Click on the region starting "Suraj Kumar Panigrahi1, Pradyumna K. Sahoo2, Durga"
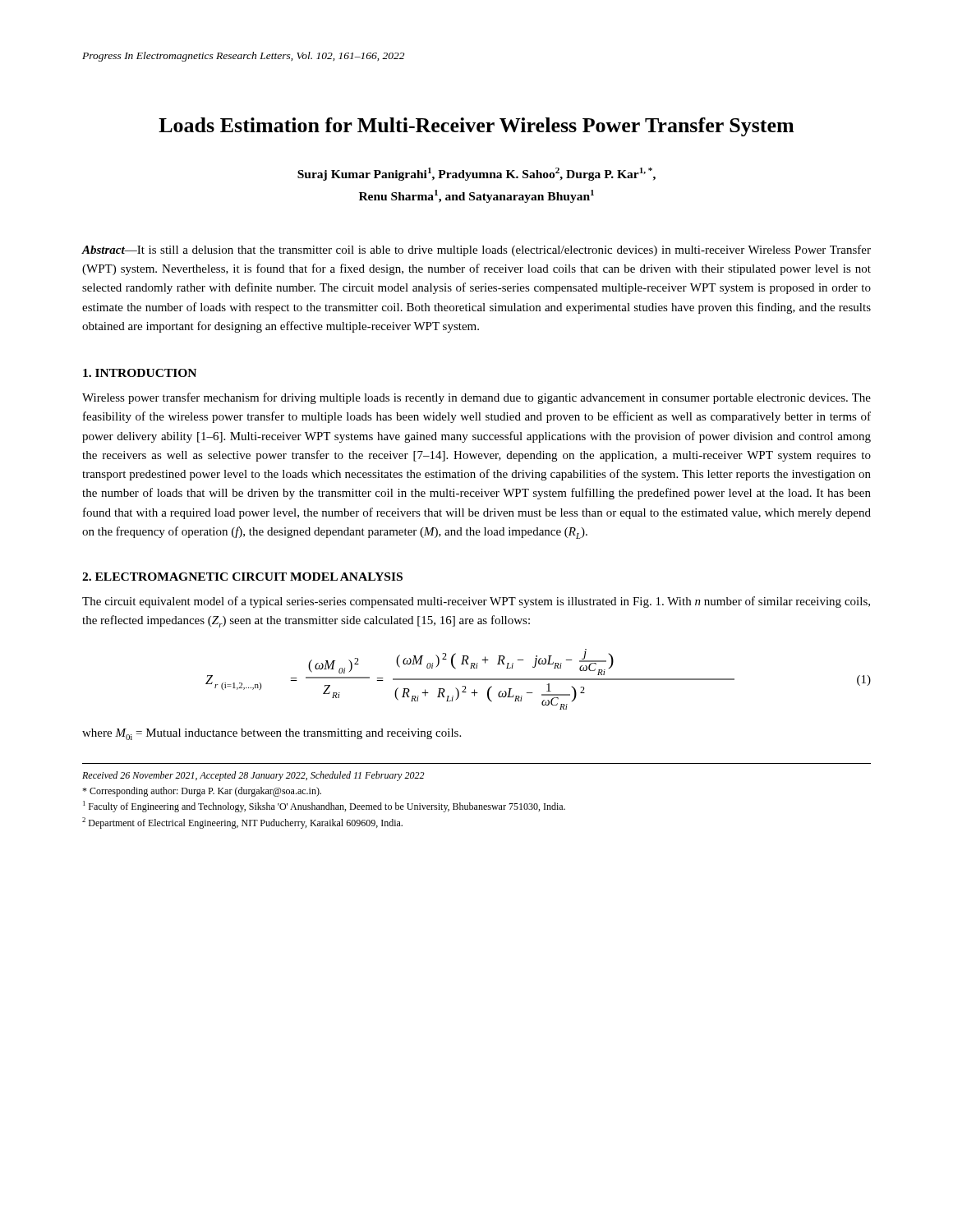 [x=476, y=184]
